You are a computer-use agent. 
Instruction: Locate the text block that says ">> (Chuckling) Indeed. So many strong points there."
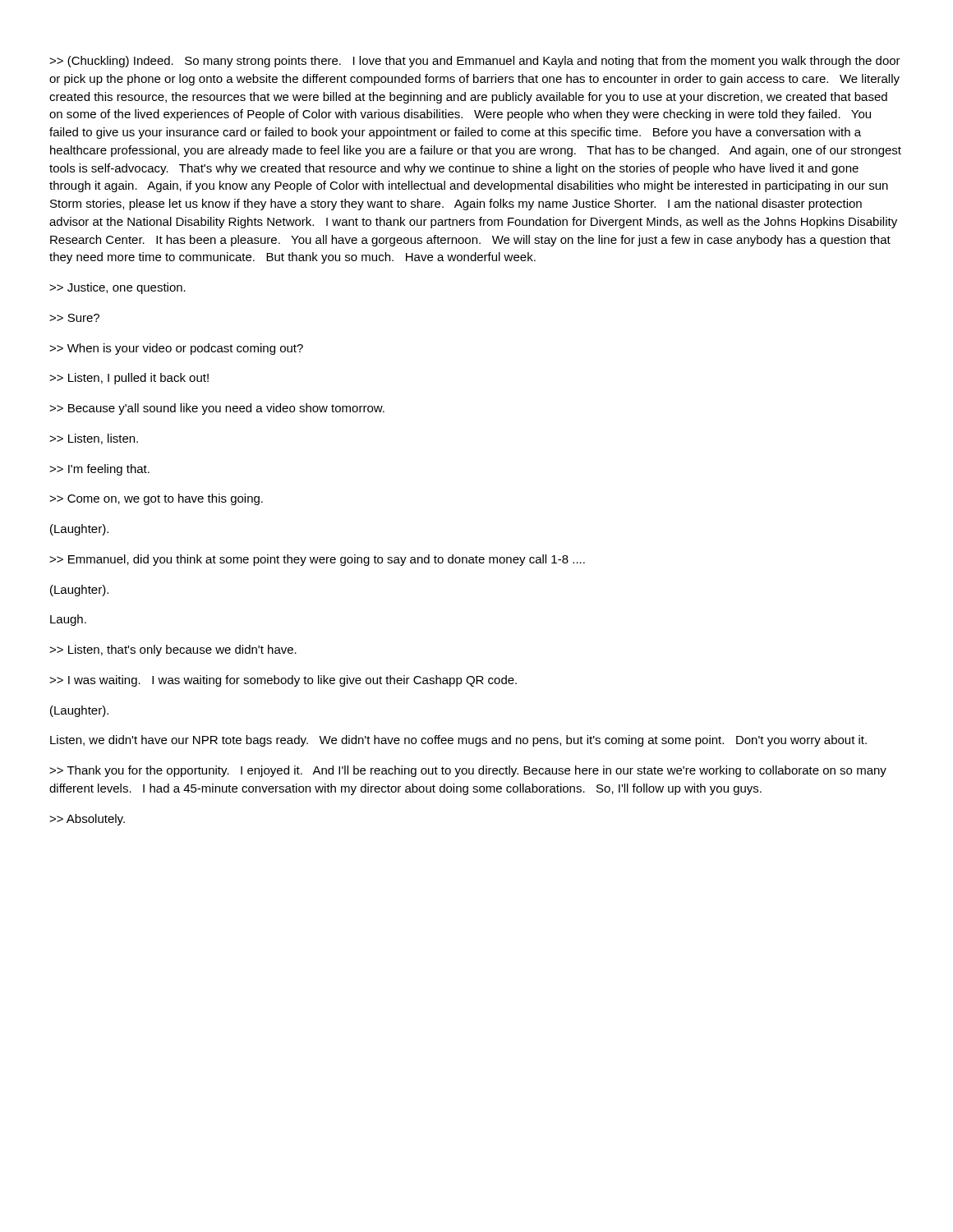(476, 159)
